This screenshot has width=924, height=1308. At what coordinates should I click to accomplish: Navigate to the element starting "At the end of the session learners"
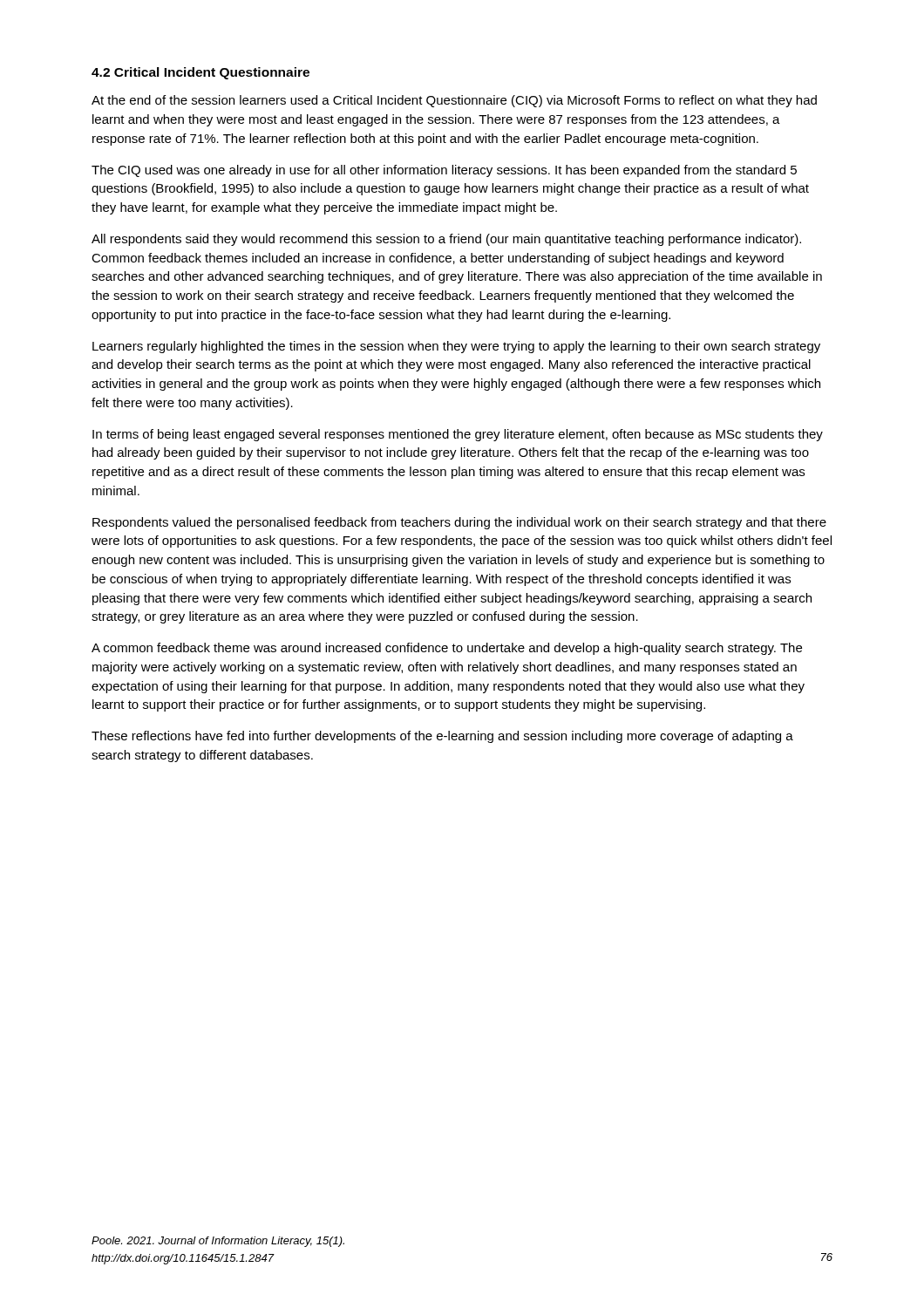(x=455, y=119)
